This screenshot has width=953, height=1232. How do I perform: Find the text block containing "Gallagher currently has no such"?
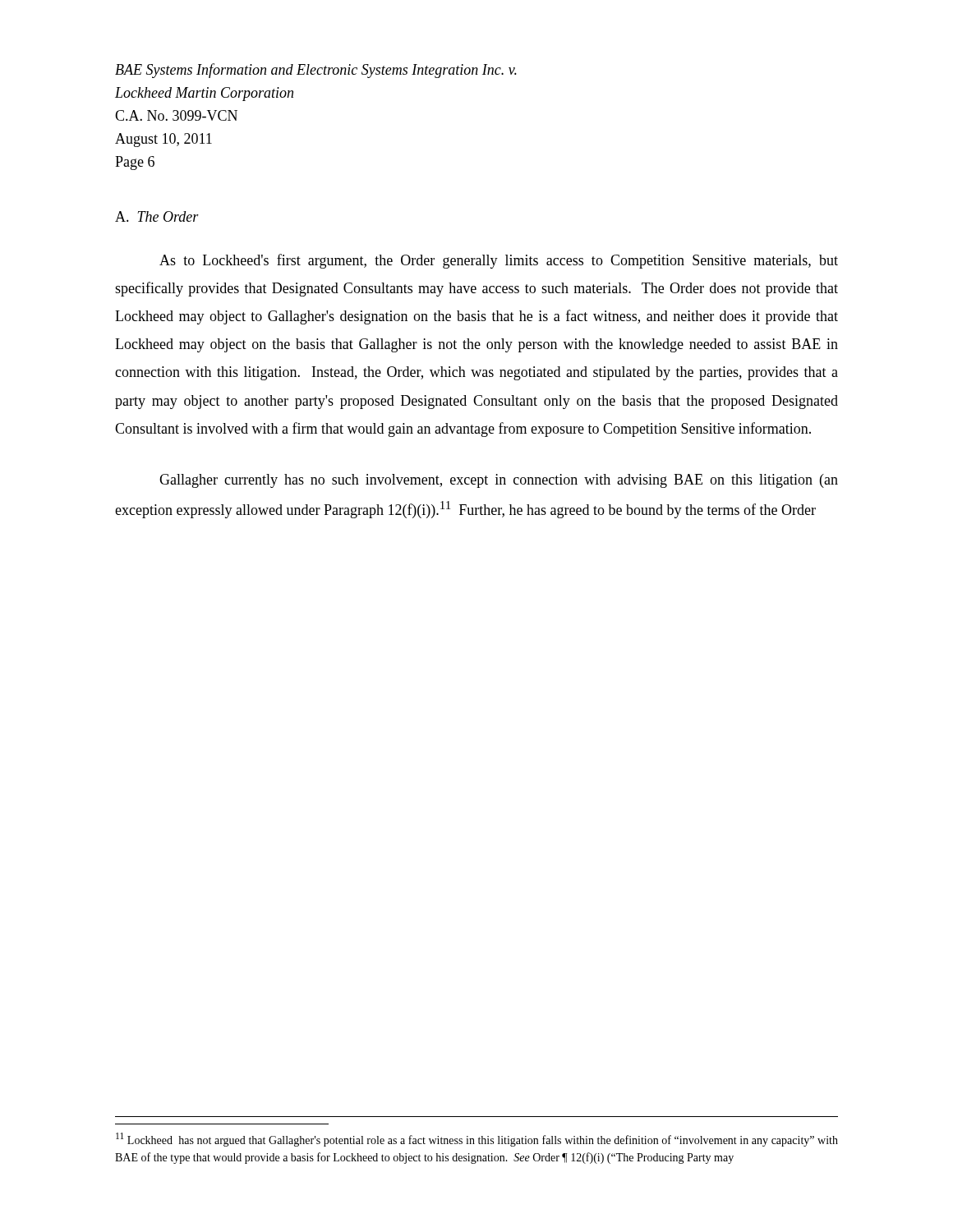(476, 495)
